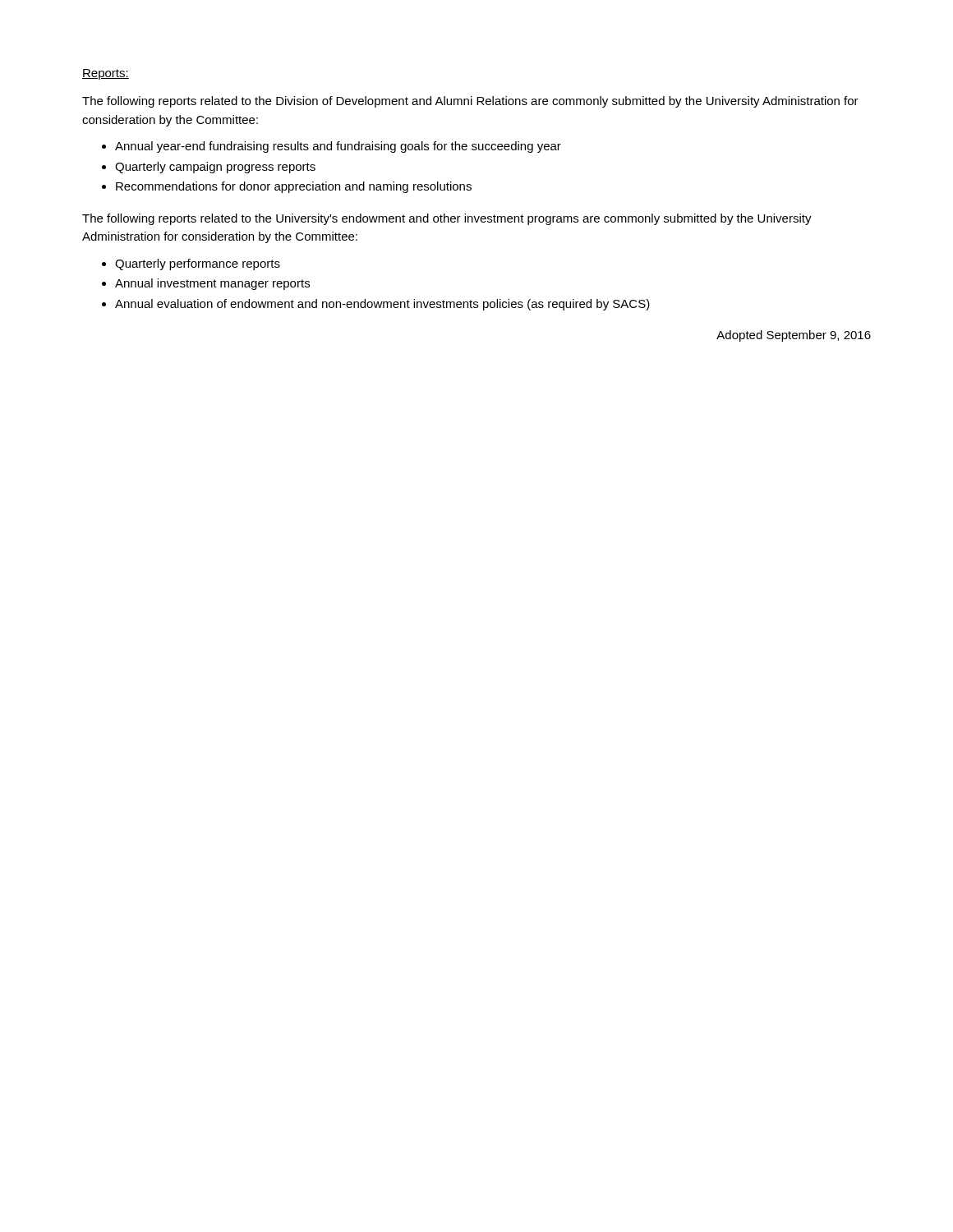Select the list item with the text "Annual year-end fundraising results and fundraising goals"

pos(338,146)
